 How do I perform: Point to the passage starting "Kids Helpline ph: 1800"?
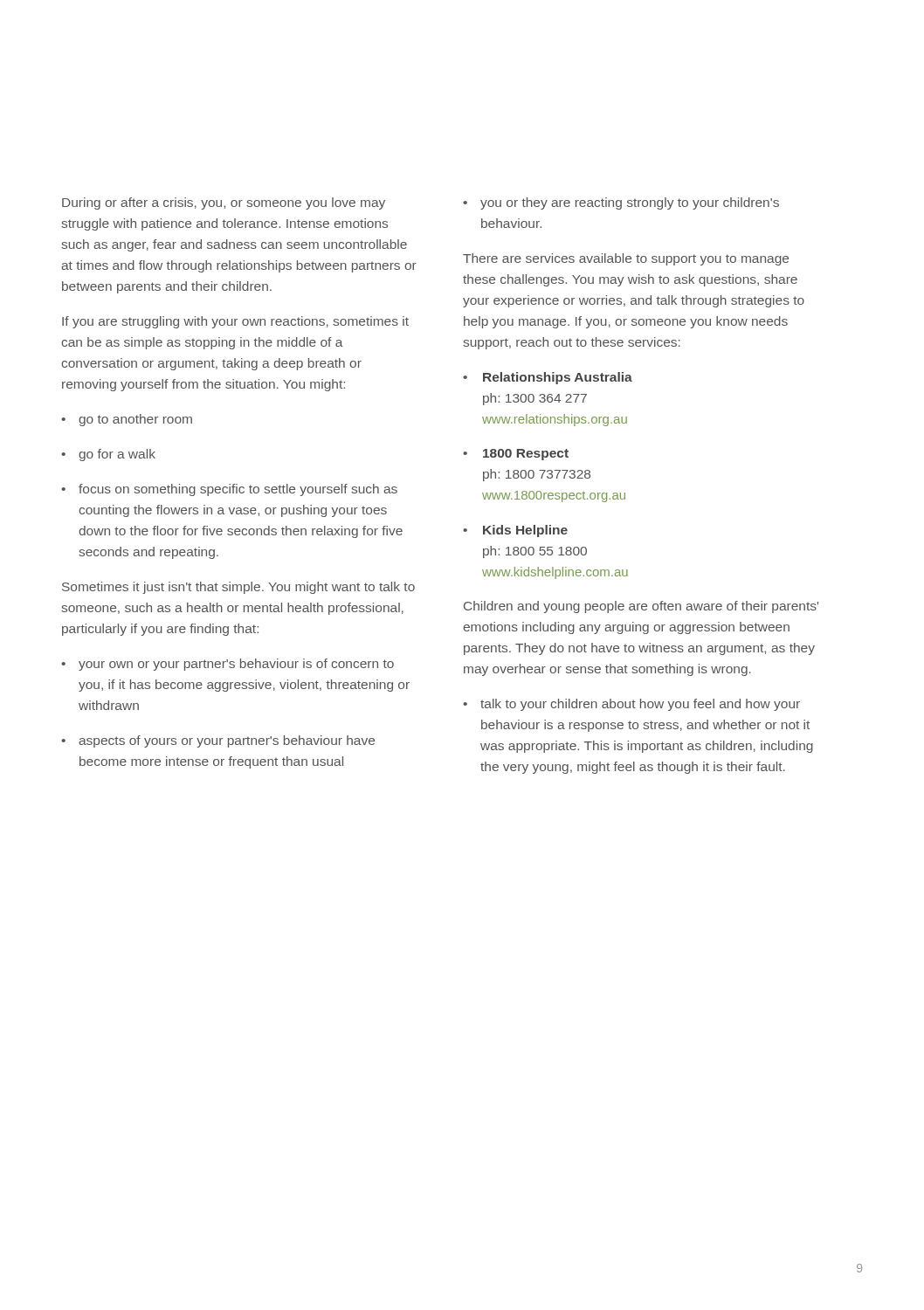pos(515,531)
